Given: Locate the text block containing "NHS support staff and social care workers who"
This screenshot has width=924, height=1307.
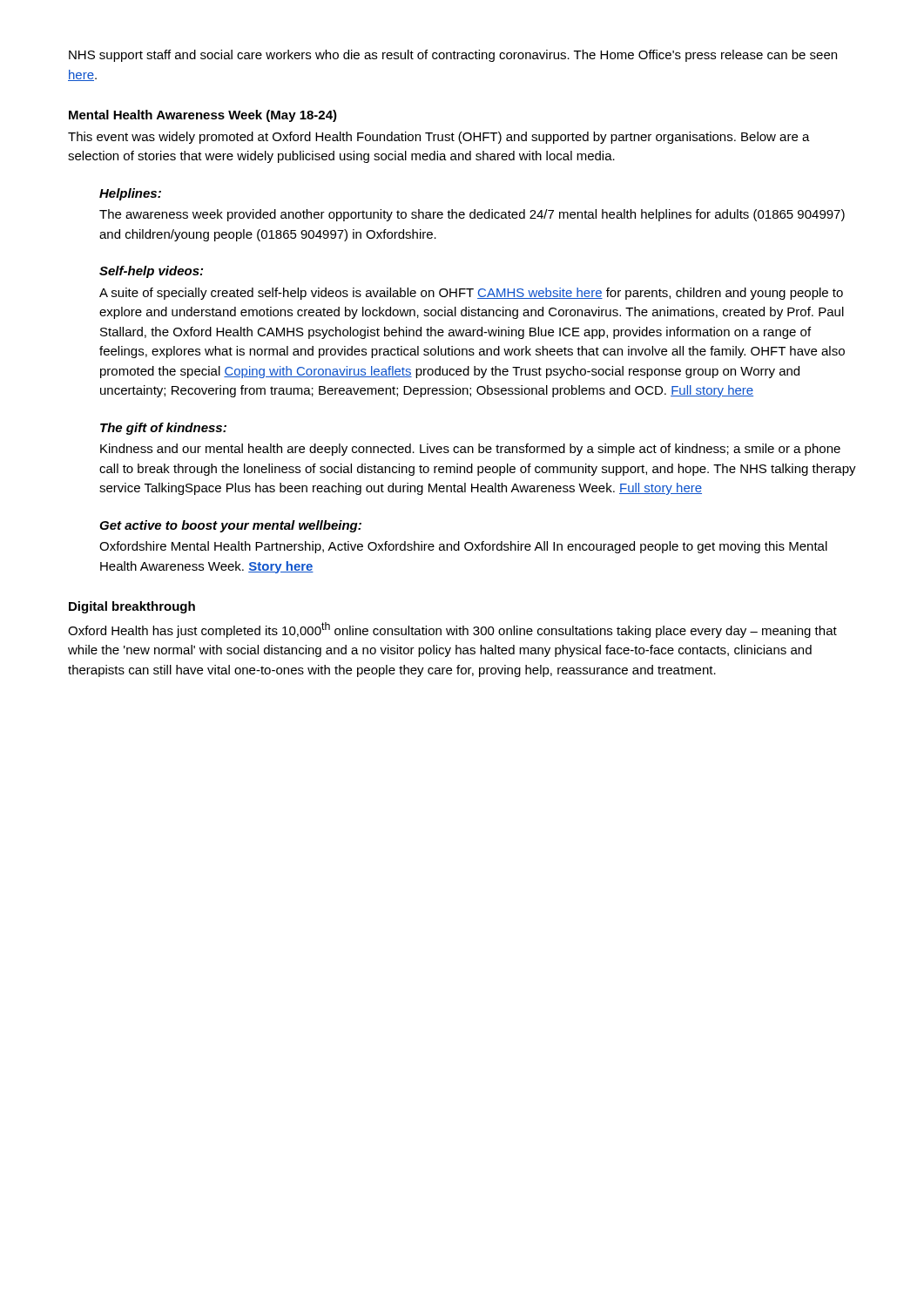Looking at the screenshot, I should tap(462, 65).
